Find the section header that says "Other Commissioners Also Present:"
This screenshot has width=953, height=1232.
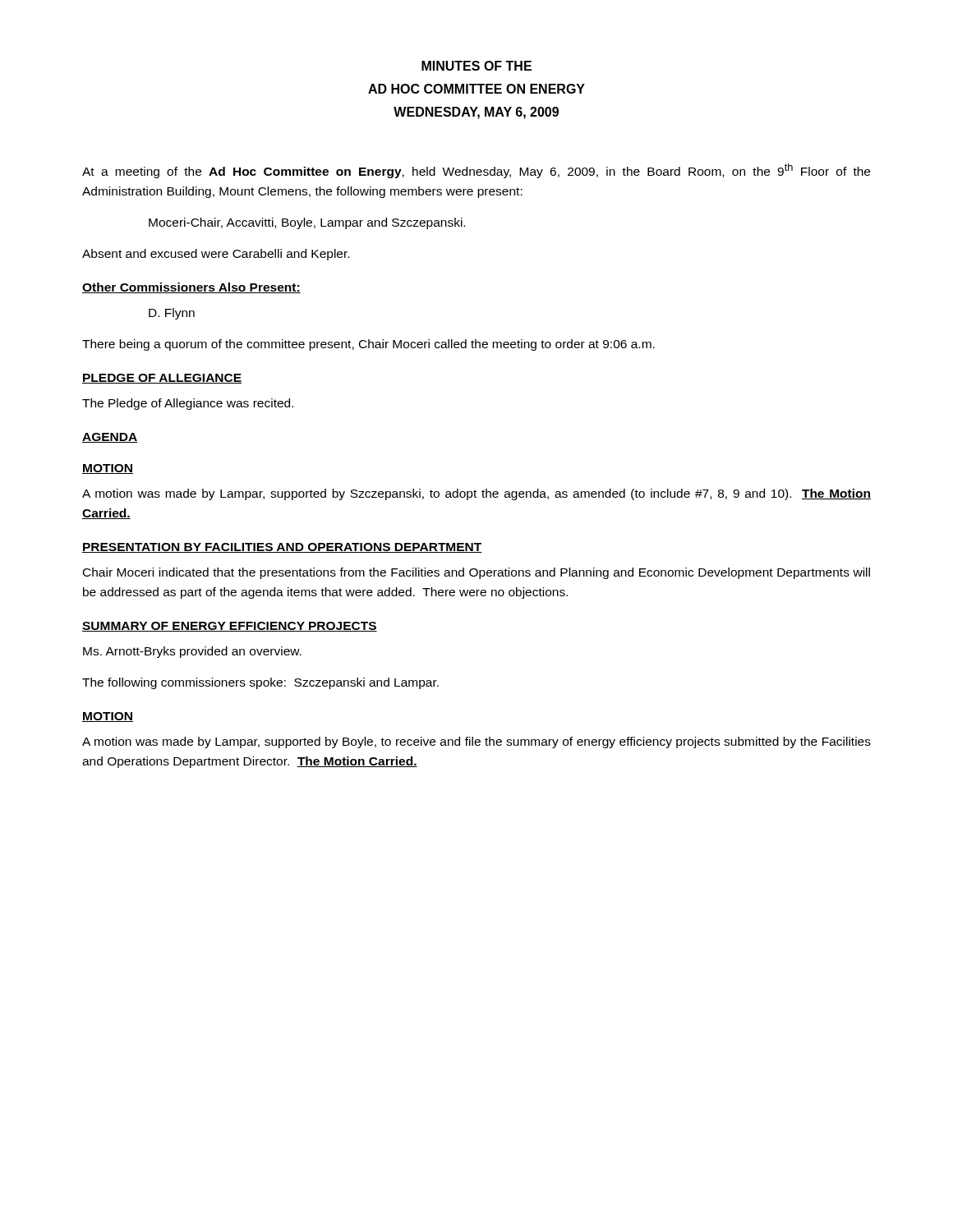point(191,288)
